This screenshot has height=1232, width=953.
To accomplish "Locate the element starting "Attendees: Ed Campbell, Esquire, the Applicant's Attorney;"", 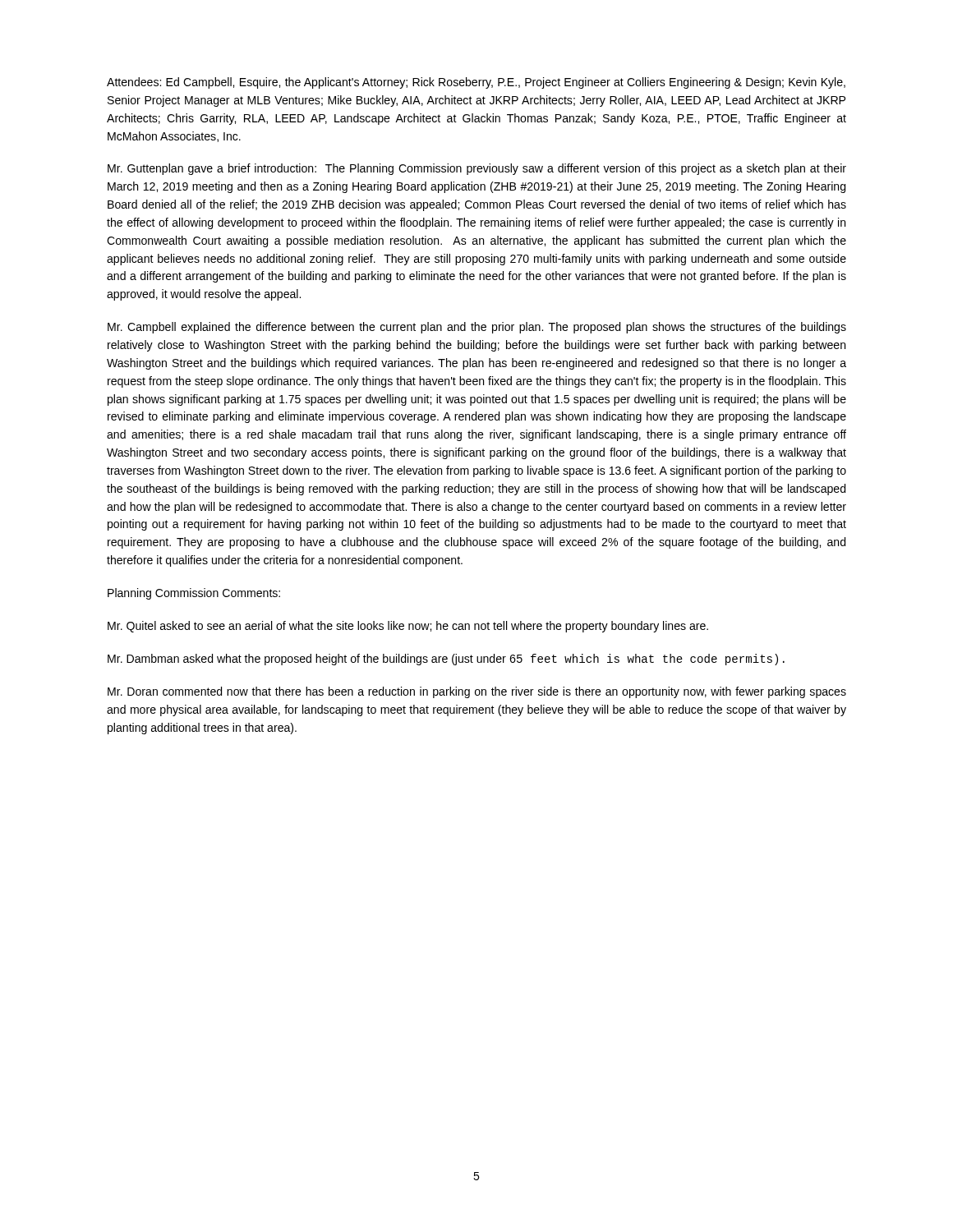I will (476, 109).
